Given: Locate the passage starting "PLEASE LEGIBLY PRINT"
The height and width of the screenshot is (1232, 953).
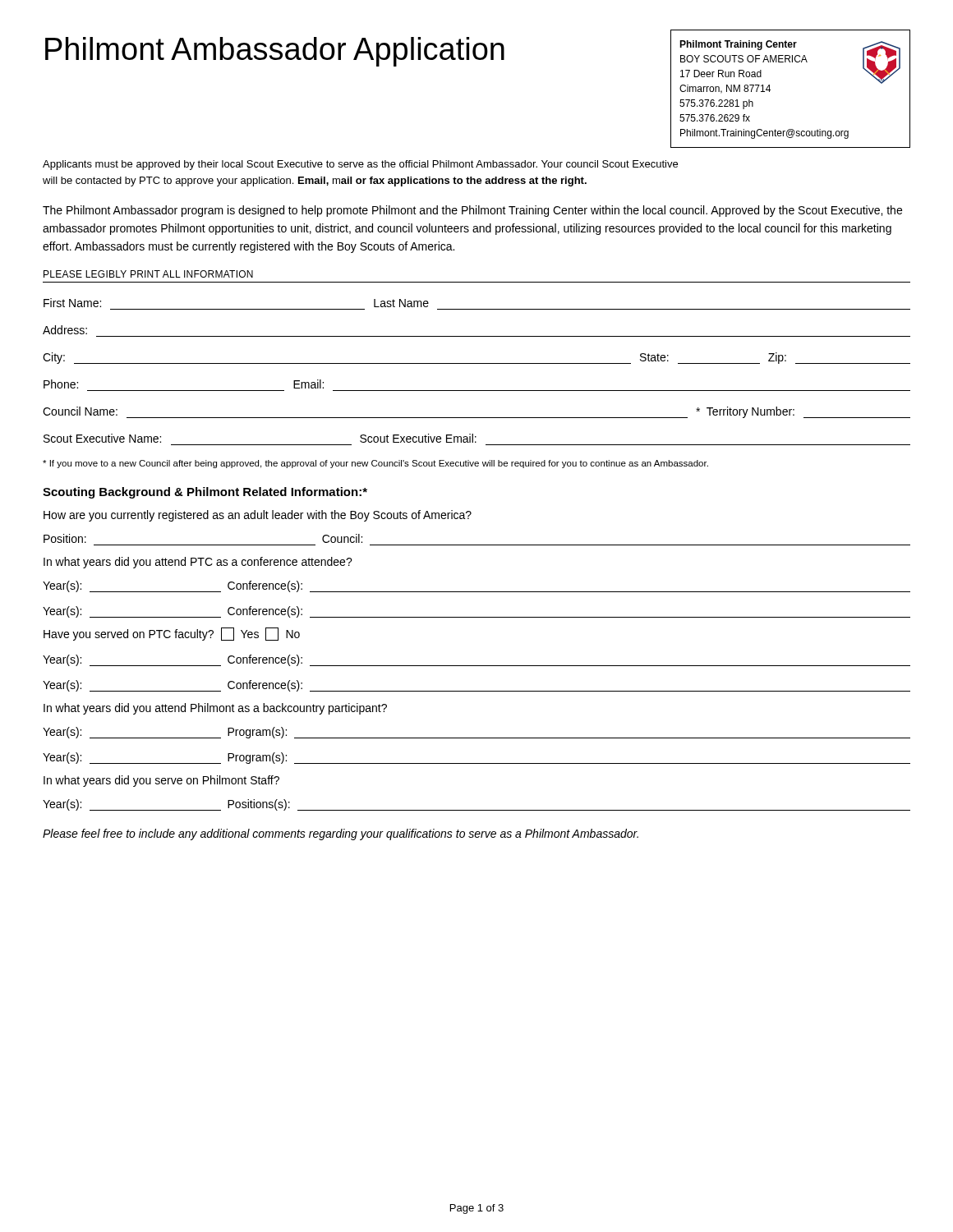Looking at the screenshot, I should point(148,275).
